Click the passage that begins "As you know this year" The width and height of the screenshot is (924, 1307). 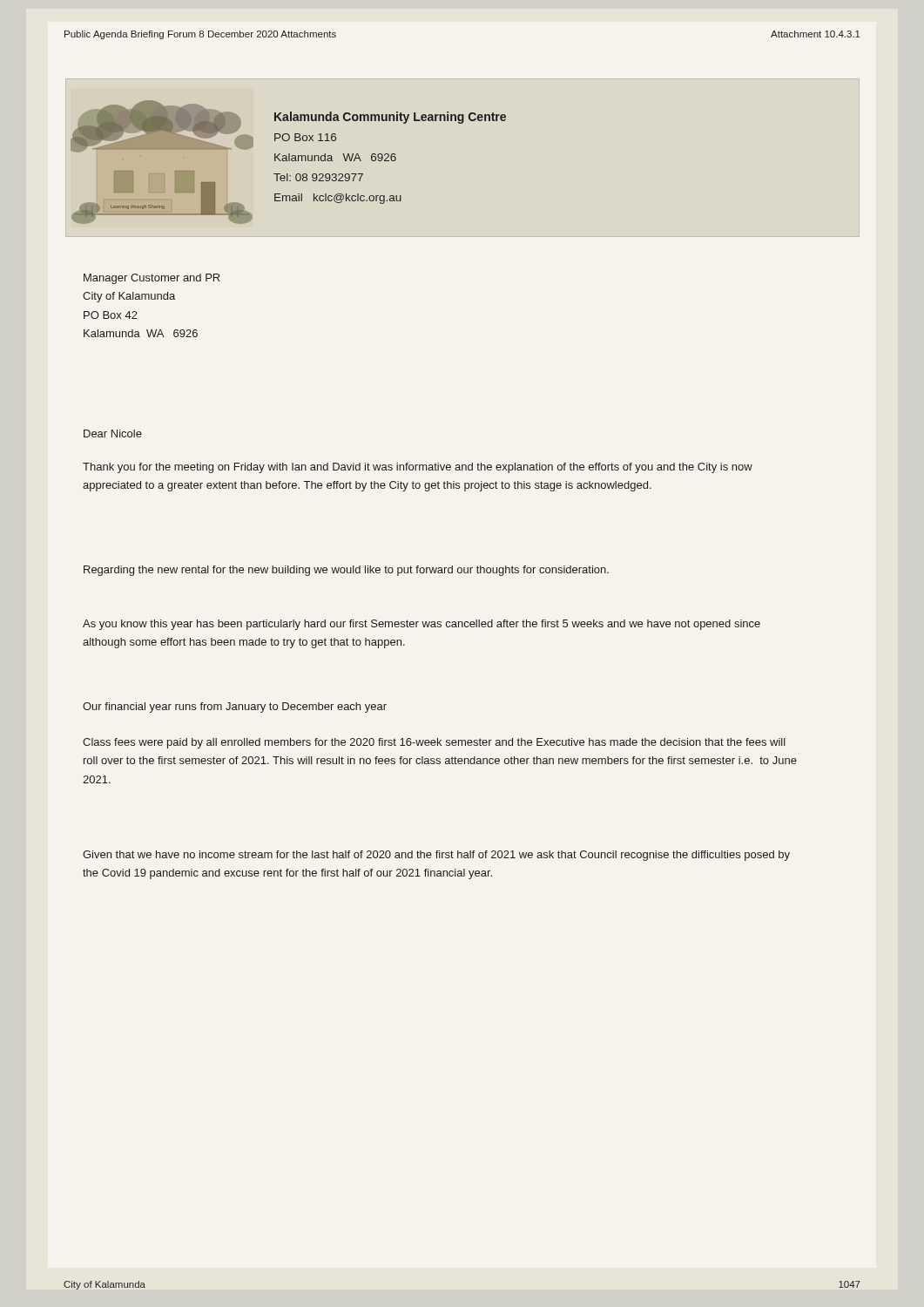[422, 633]
